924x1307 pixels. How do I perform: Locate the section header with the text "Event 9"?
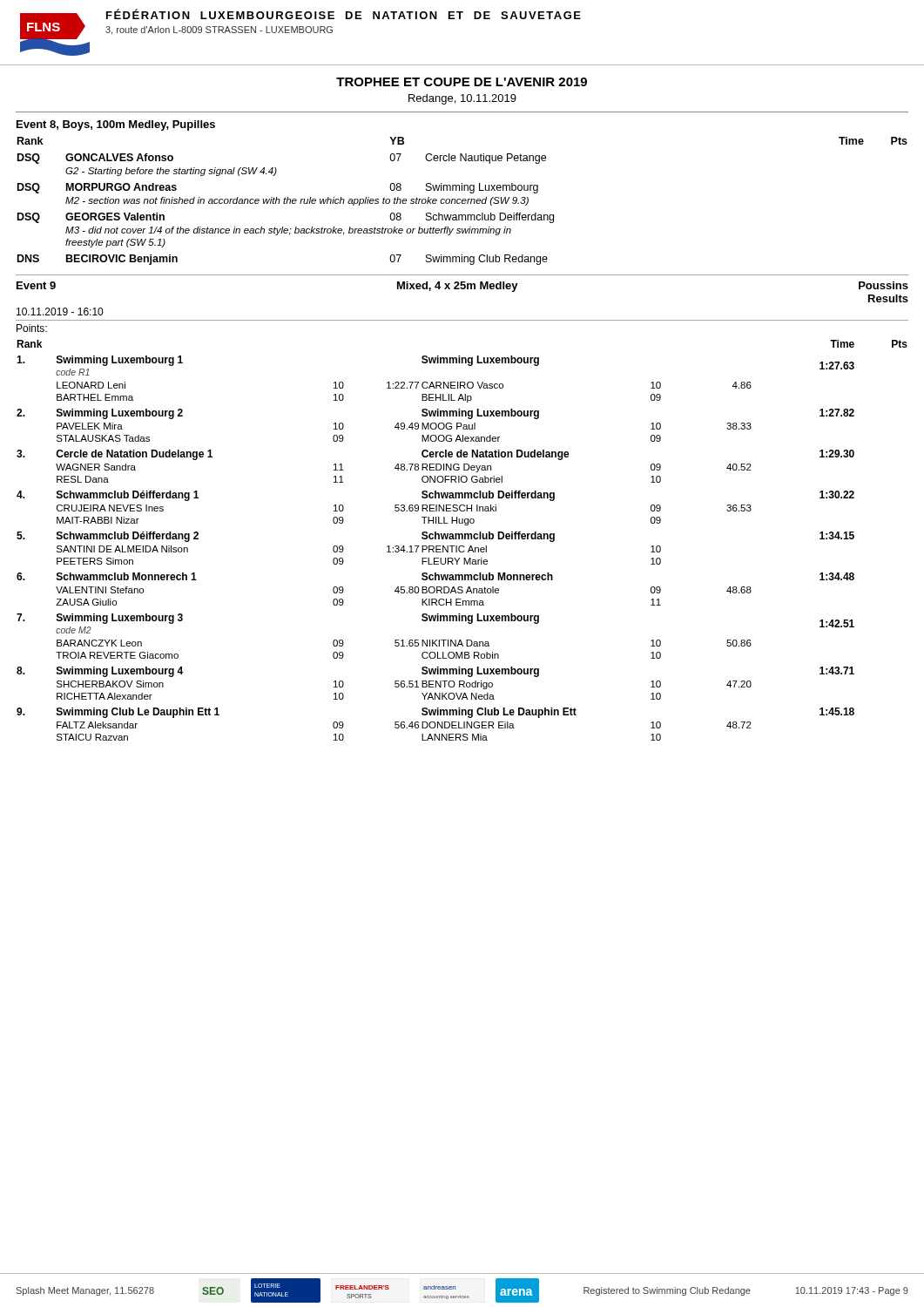(x=36, y=285)
